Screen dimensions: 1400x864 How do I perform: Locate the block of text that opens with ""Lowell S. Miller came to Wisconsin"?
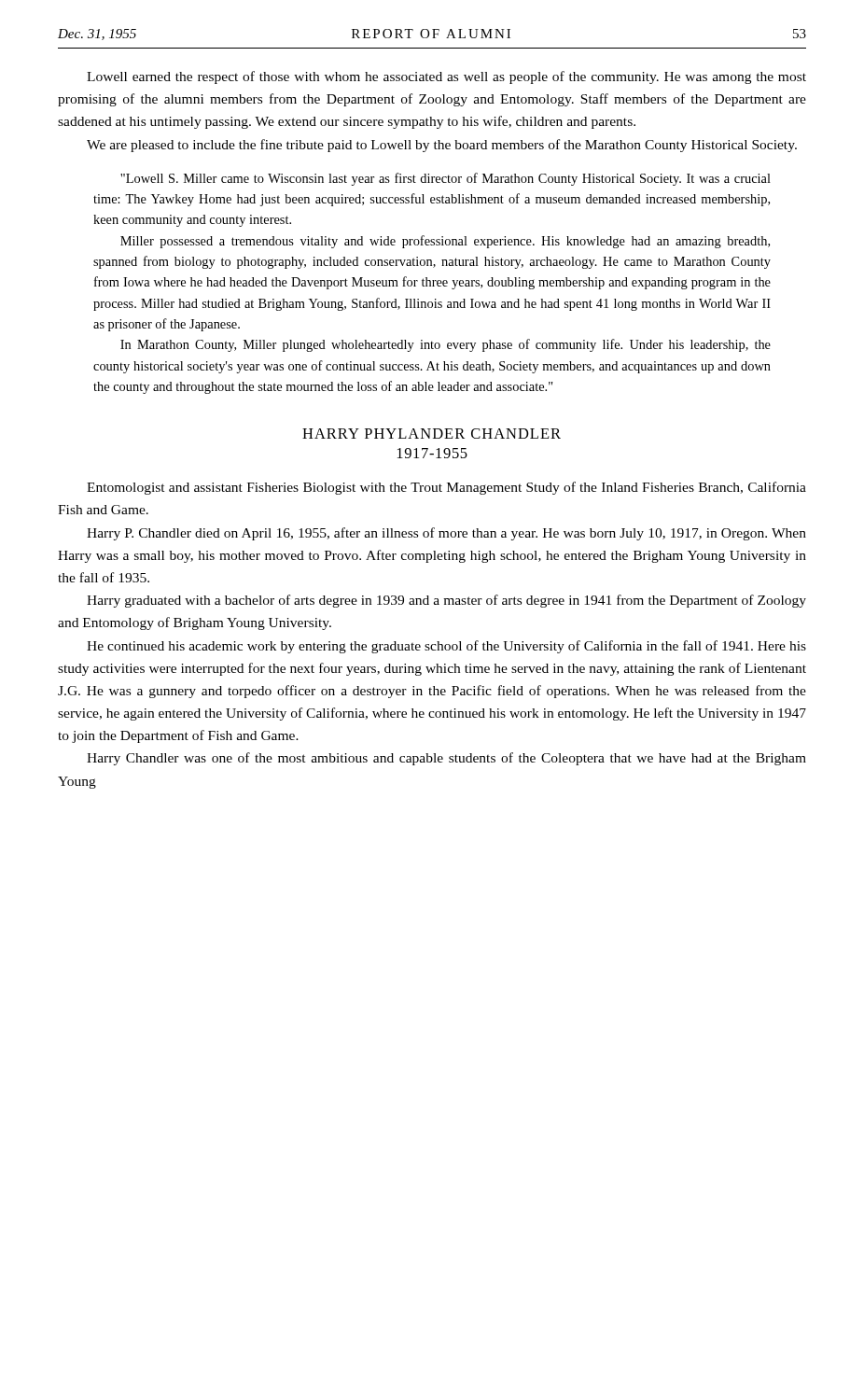(432, 282)
